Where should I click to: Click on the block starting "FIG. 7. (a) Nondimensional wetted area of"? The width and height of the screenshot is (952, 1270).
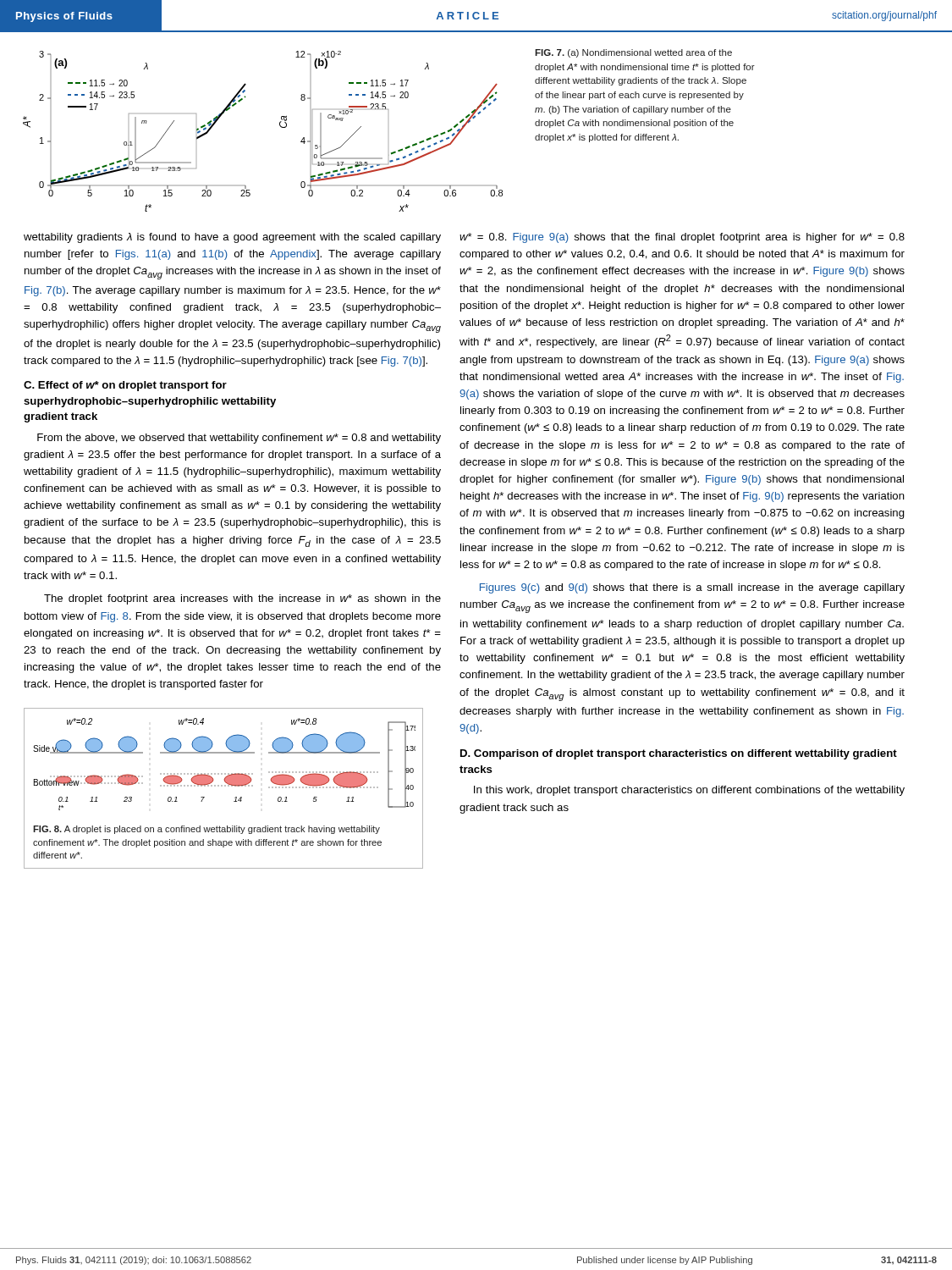(x=645, y=95)
